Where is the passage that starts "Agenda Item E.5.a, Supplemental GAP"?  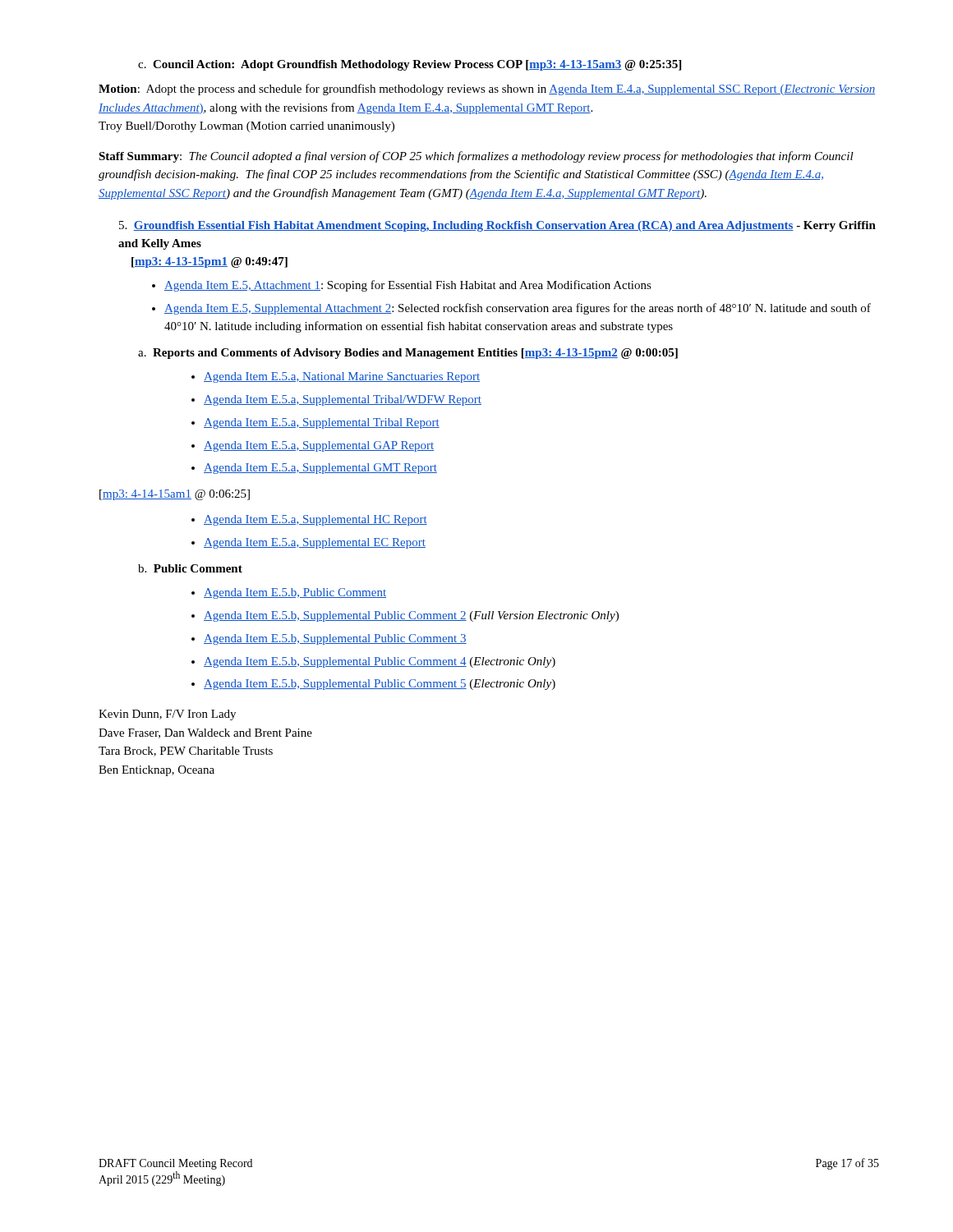(319, 445)
